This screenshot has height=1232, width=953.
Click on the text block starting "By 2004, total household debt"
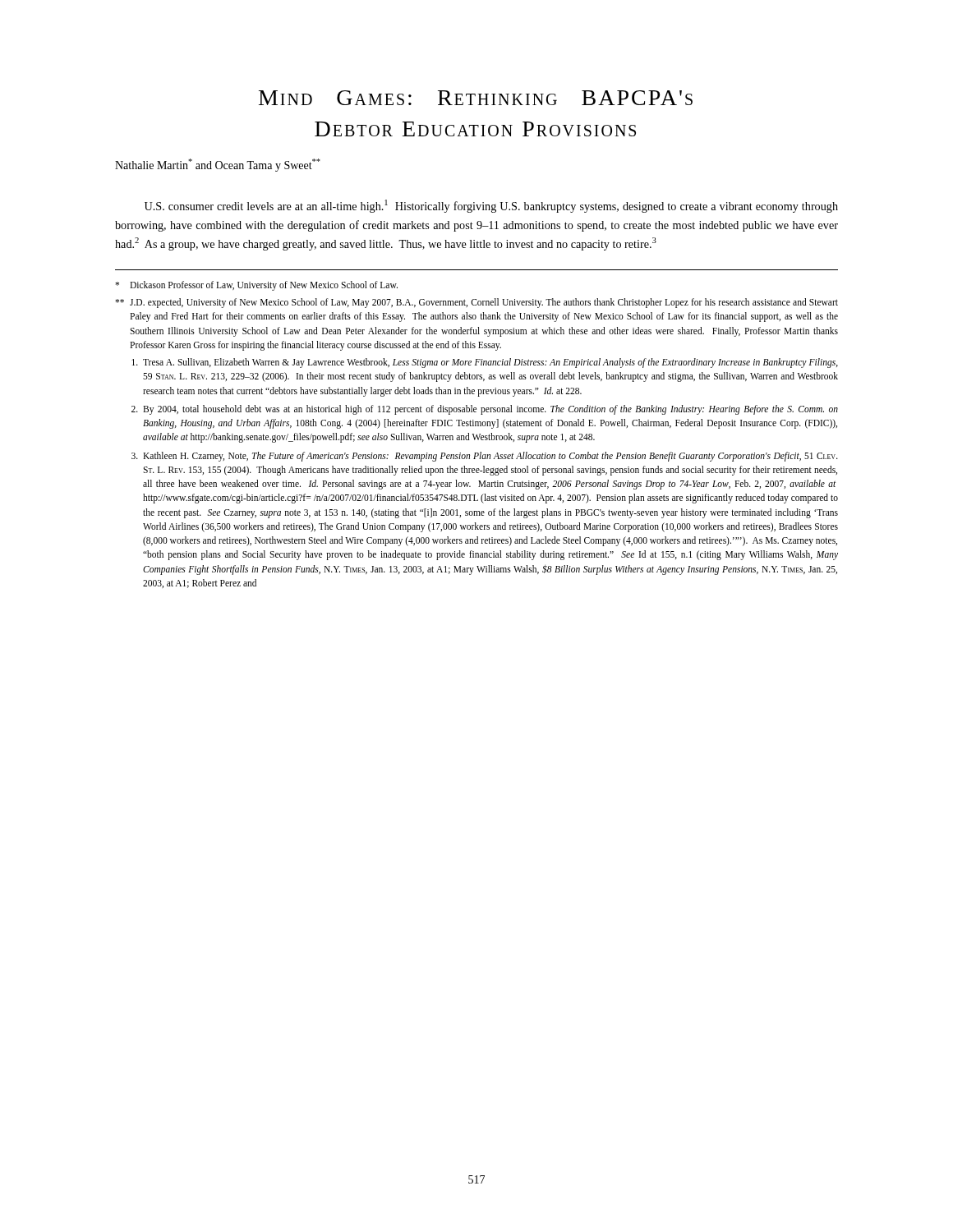[476, 424]
